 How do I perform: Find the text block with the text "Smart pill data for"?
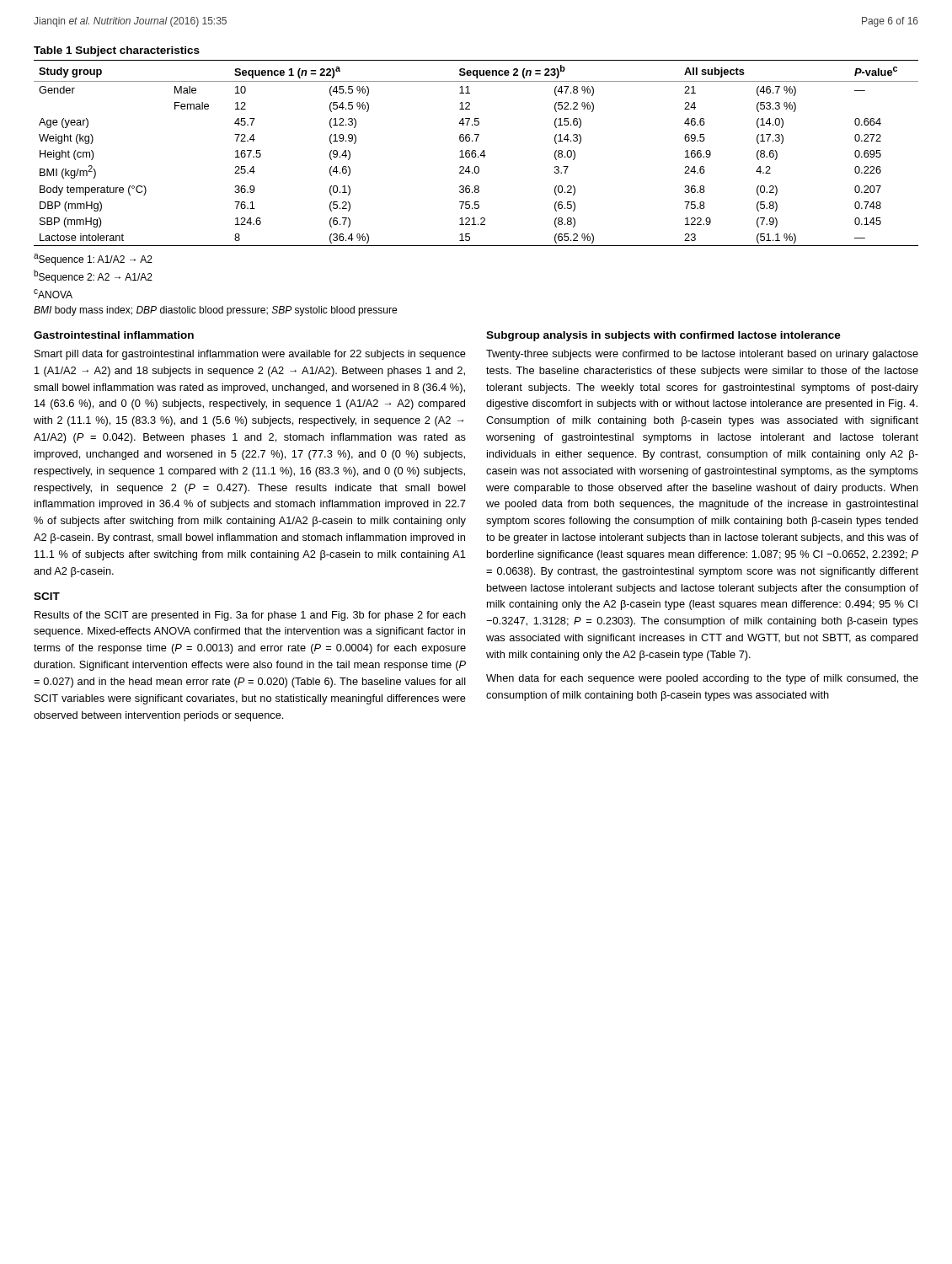[x=250, y=462]
